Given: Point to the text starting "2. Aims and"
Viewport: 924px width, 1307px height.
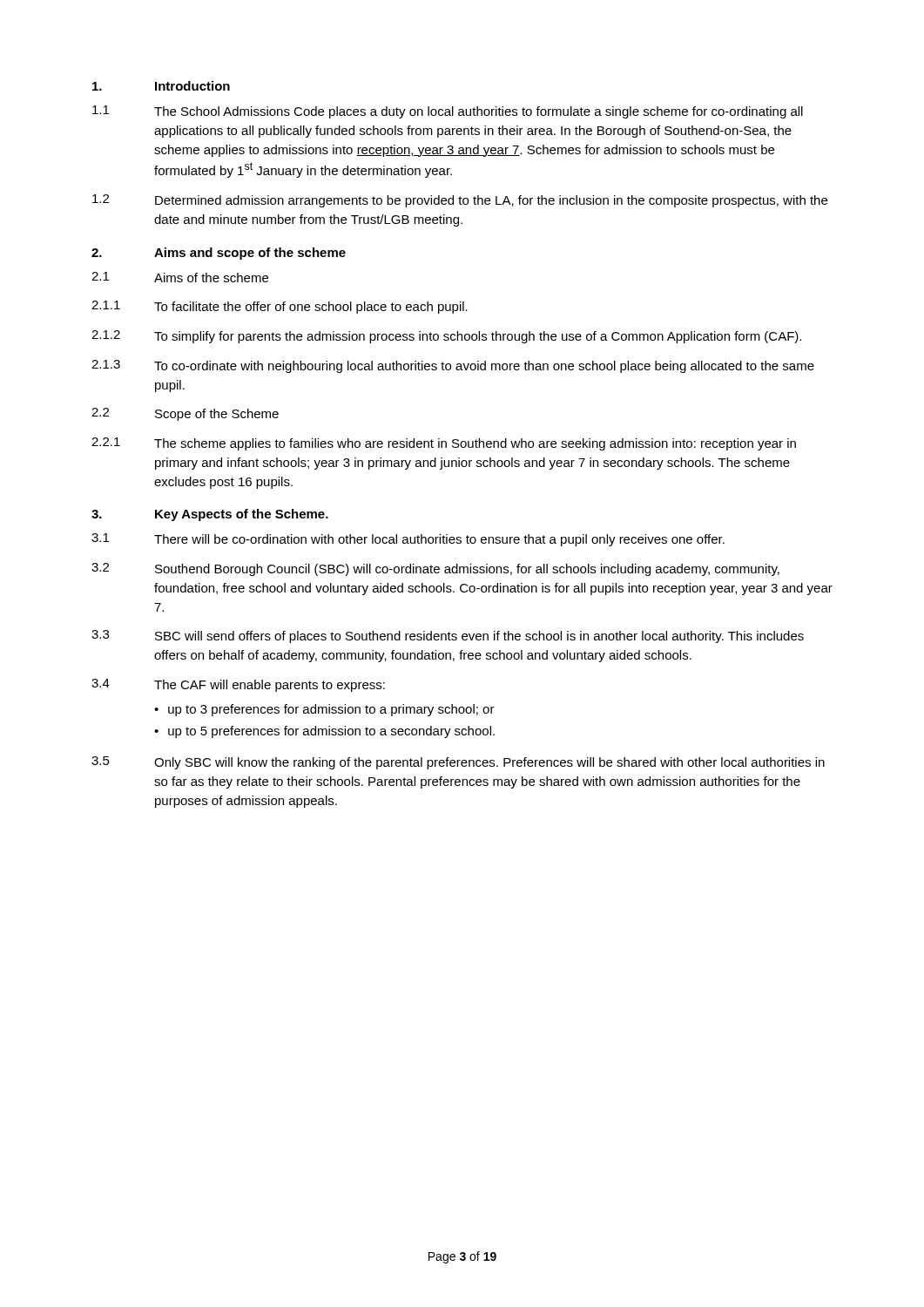Looking at the screenshot, I should click(x=219, y=252).
